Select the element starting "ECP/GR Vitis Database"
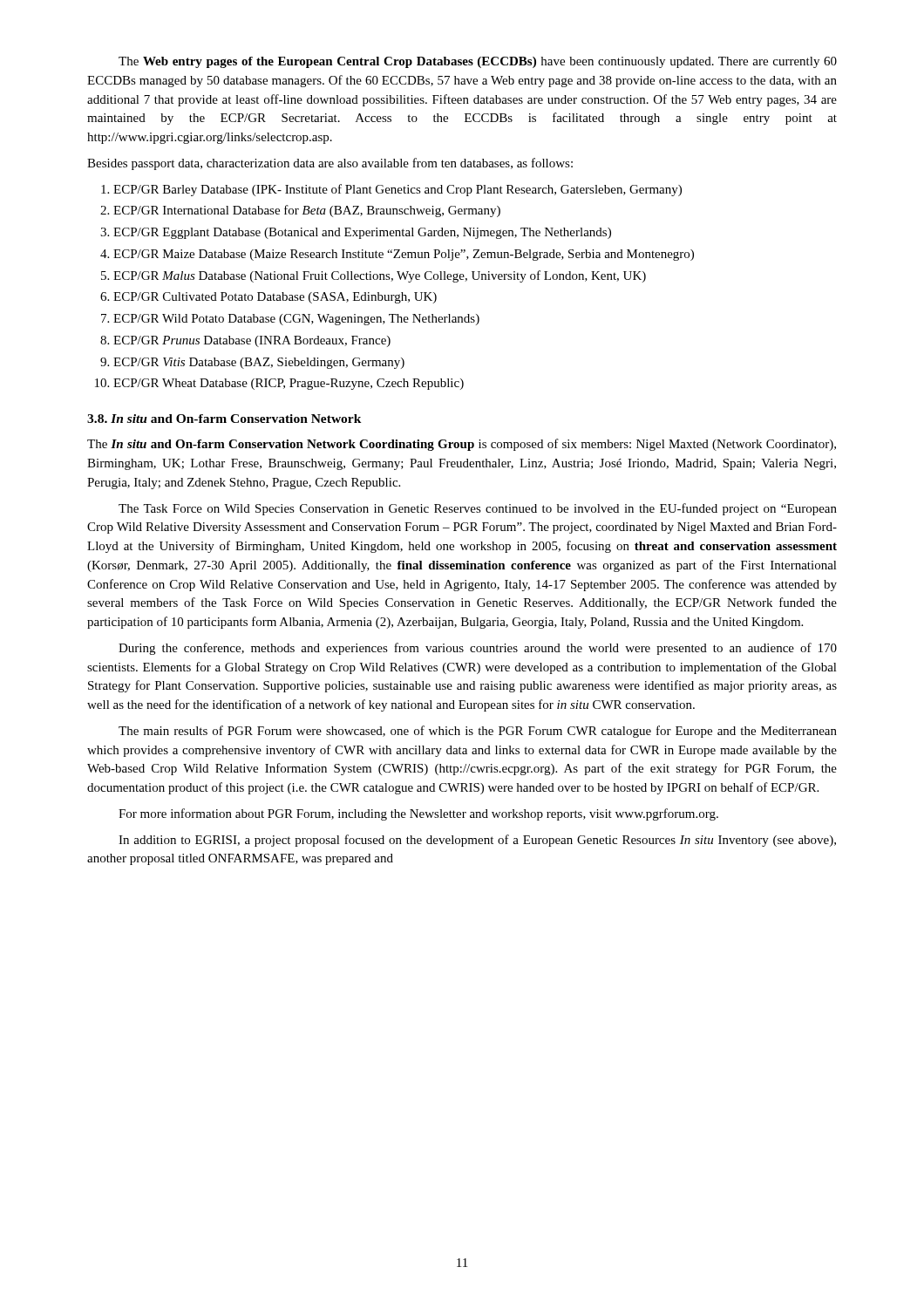 click(259, 363)
